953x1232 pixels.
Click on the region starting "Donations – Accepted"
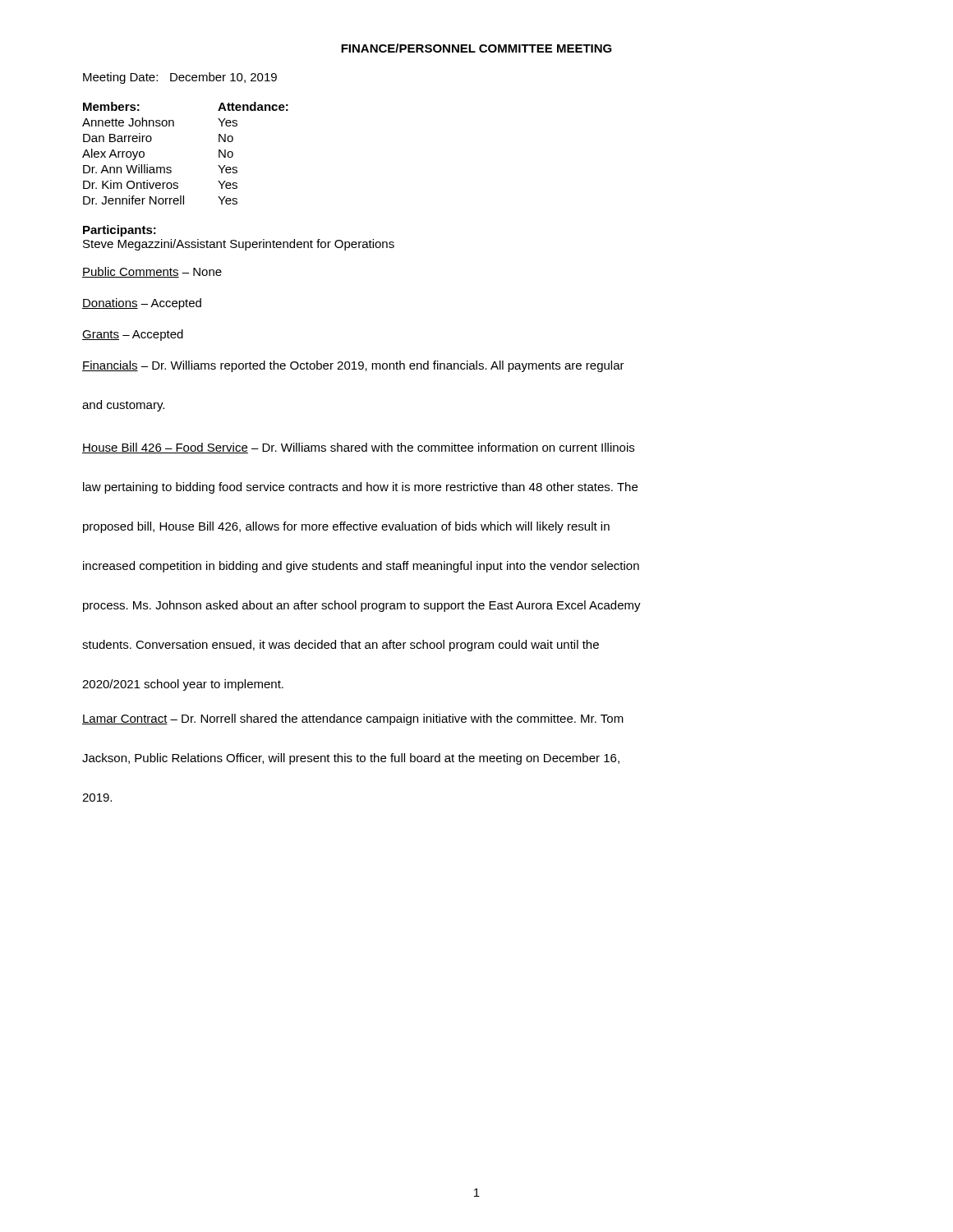[x=142, y=303]
